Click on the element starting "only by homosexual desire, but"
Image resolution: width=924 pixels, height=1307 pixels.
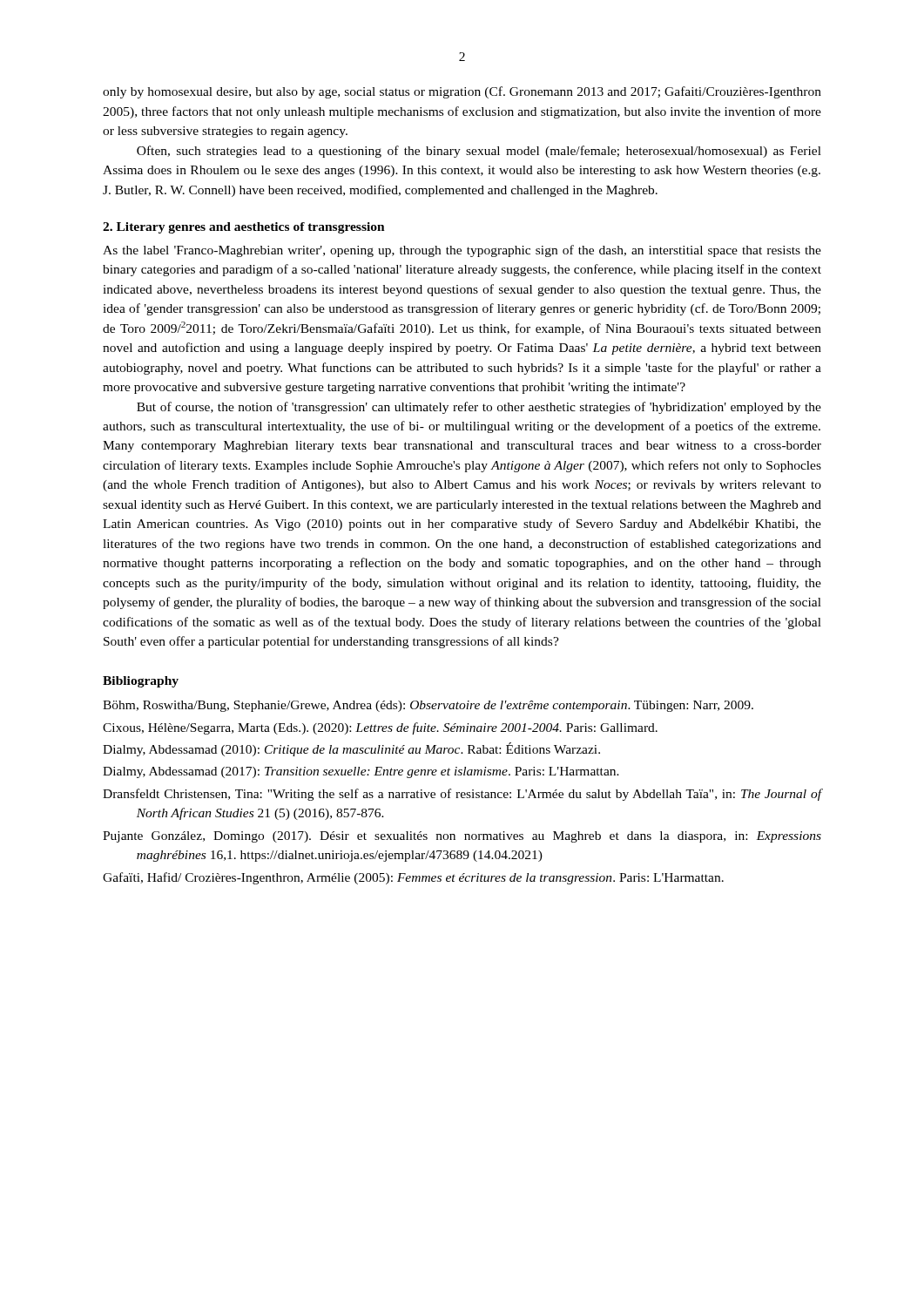tap(462, 112)
